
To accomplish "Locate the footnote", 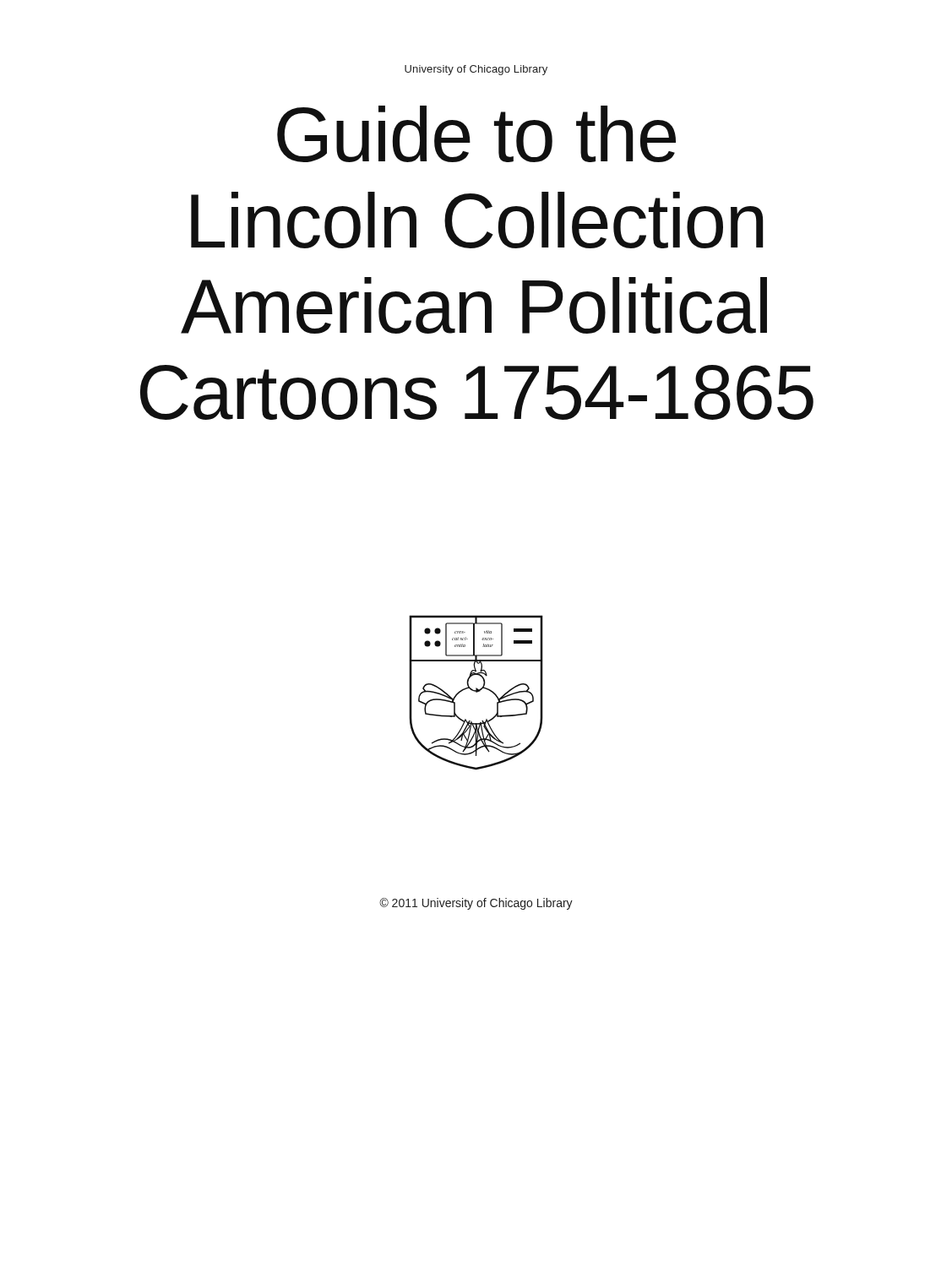I will pos(476,903).
